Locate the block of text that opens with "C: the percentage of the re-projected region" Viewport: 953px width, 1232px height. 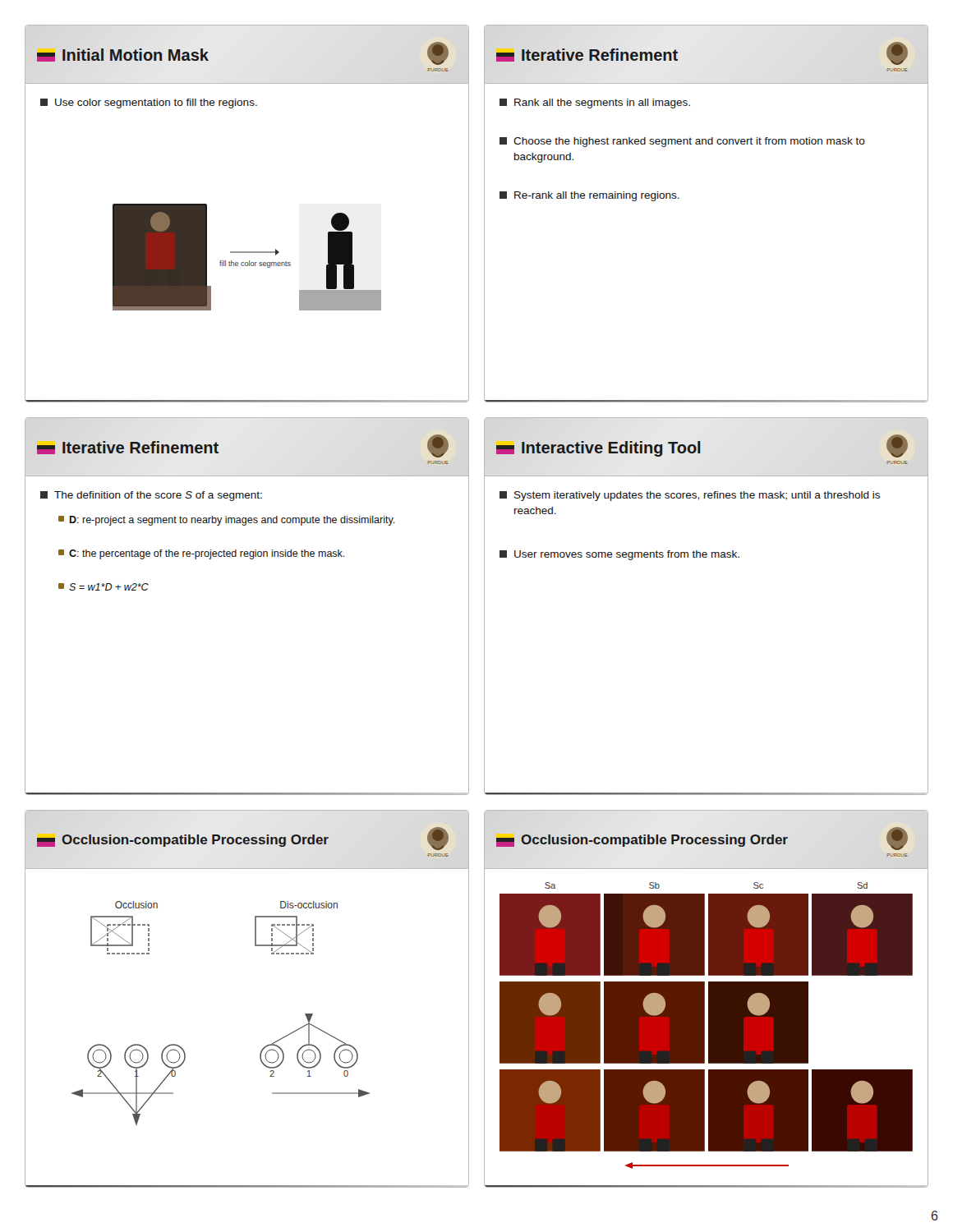[202, 554]
